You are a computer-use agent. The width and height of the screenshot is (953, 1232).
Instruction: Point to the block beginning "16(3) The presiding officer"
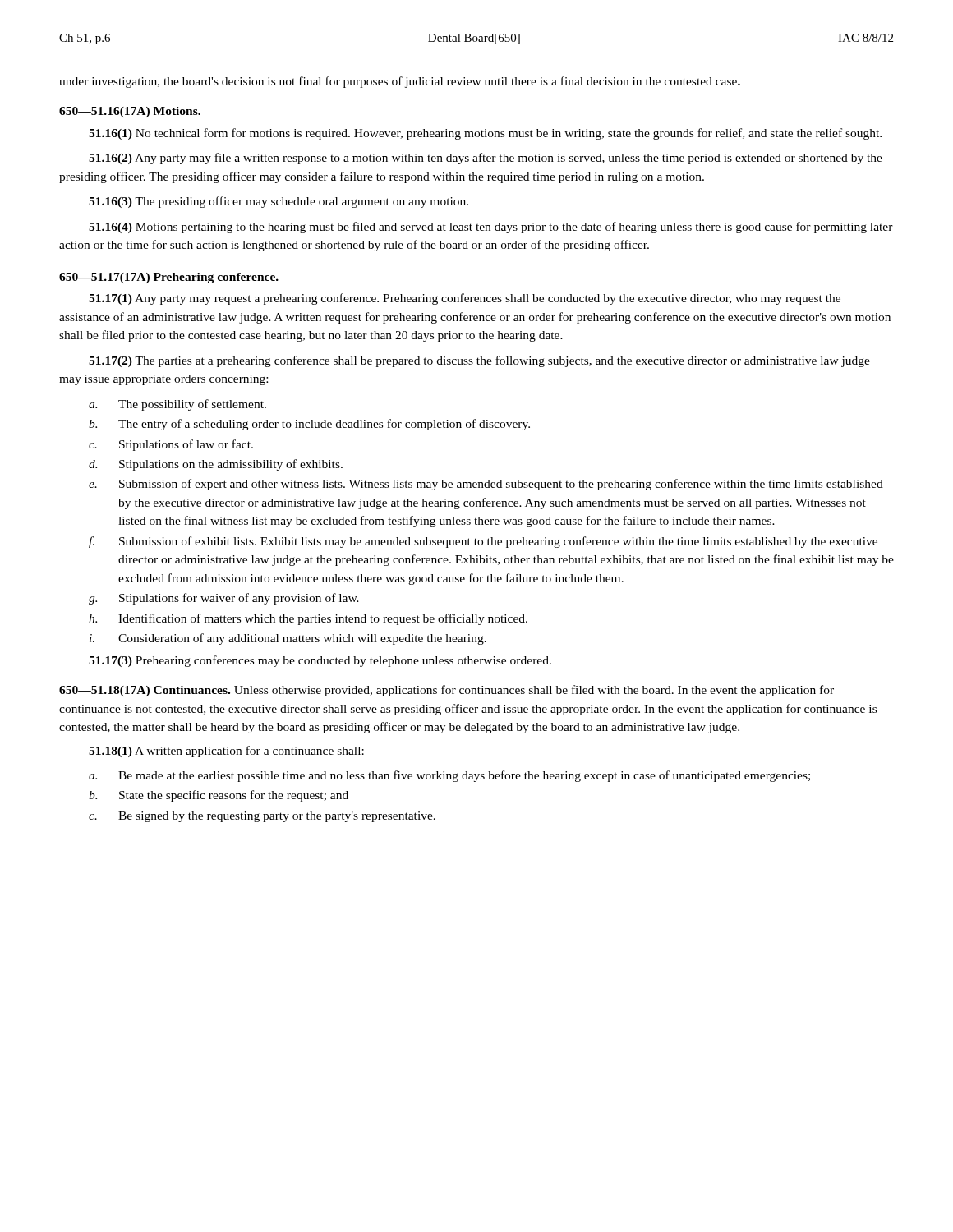point(476,202)
